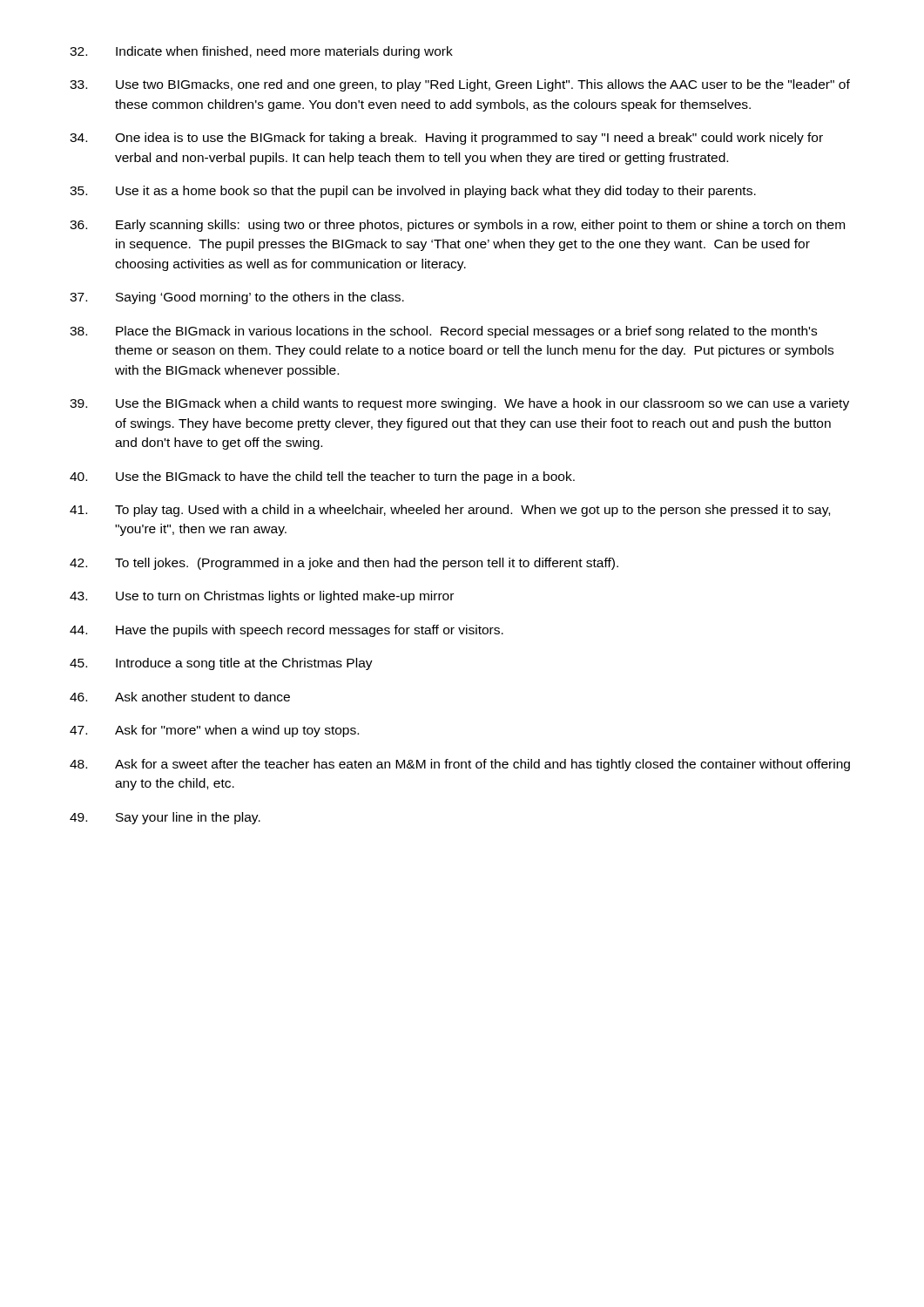This screenshot has width=924, height=1307.
Task: Locate the block of text that opens with "32. Indicate when finished,"
Action: click(x=462, y=52)
